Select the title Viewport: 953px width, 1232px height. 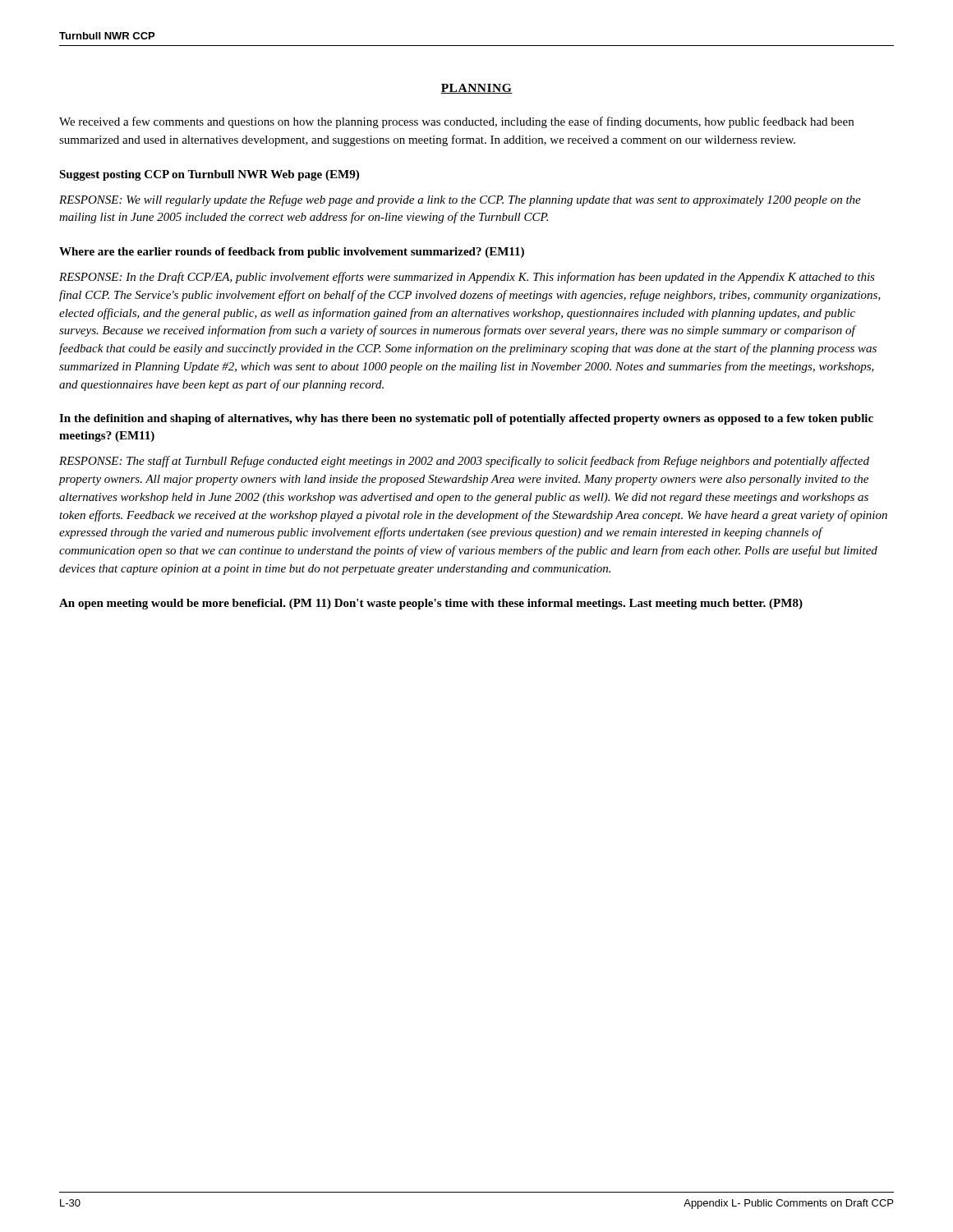click(476, 87)
